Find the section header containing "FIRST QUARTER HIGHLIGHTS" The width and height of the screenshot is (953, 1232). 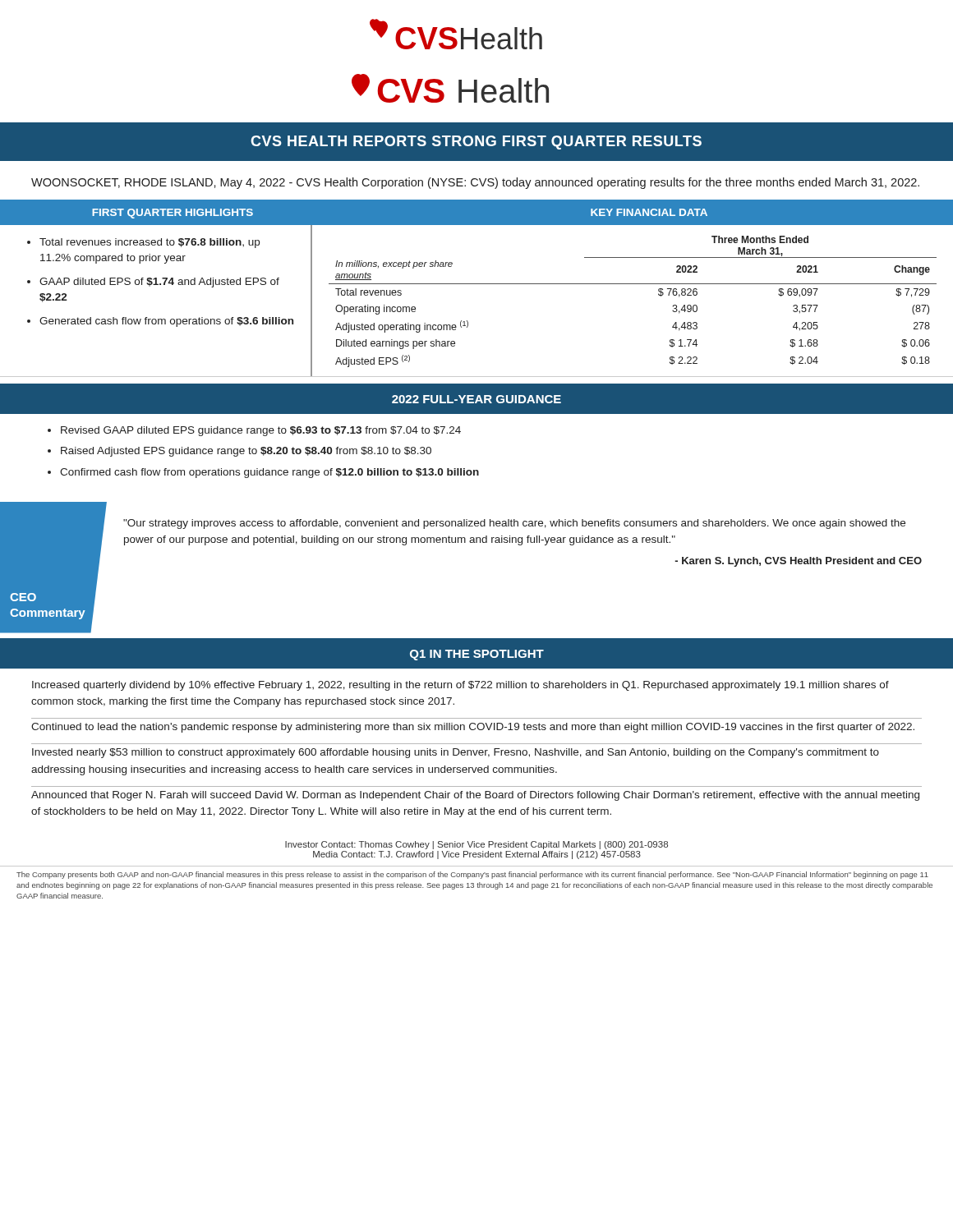point(172,212)
